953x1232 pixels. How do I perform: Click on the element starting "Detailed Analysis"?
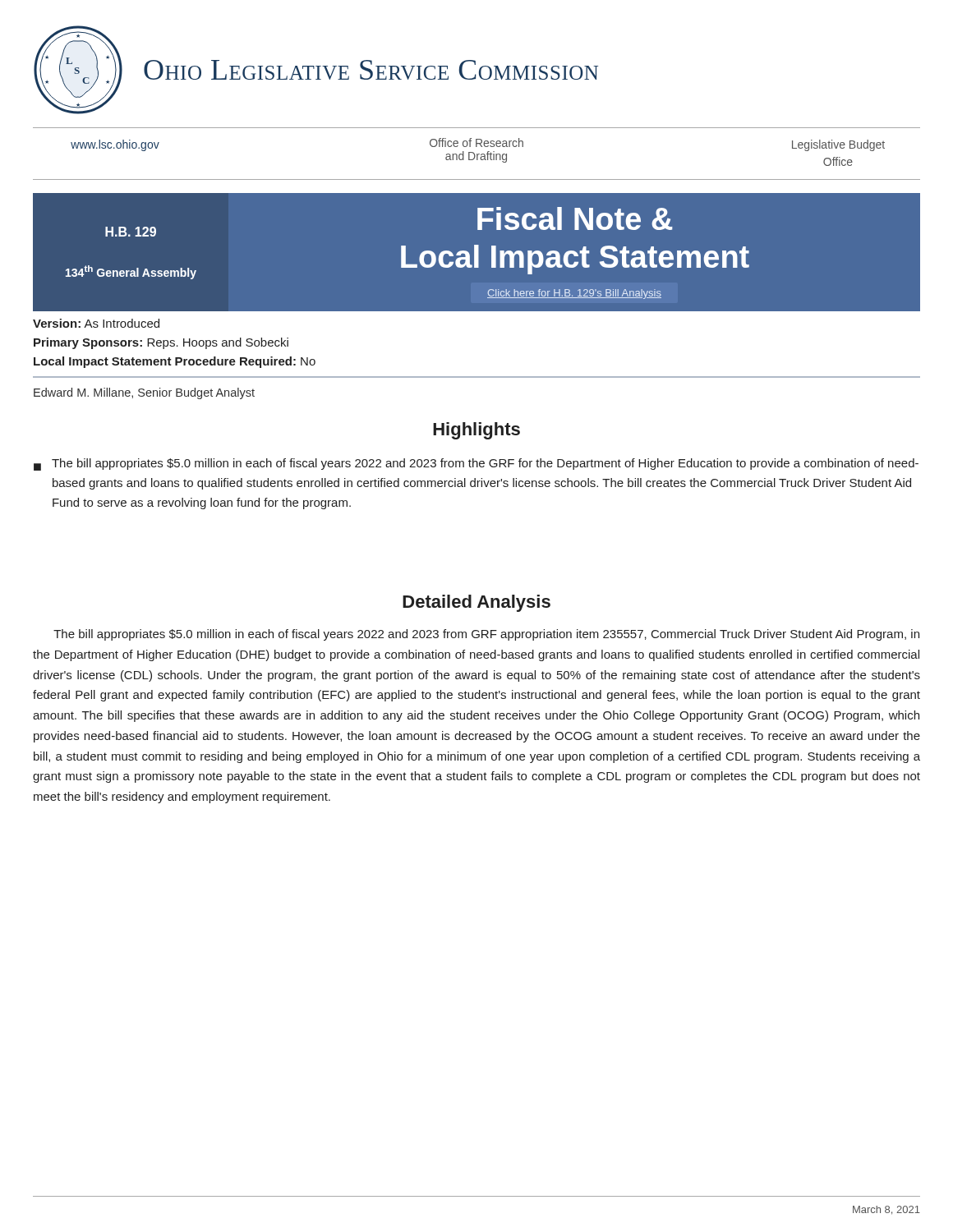point(476,602)
